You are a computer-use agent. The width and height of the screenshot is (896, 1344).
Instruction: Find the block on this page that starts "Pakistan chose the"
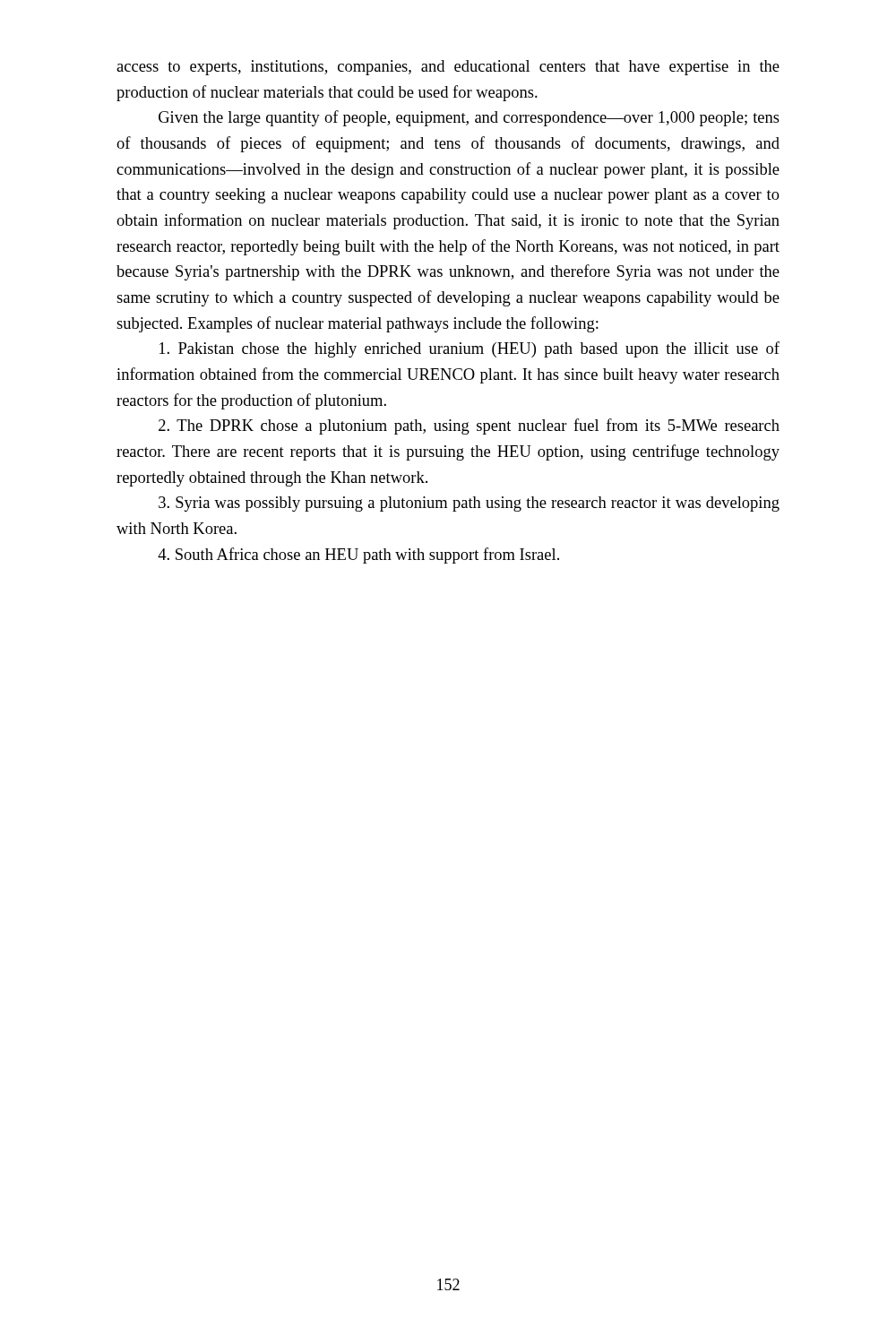tap(448, 375)
